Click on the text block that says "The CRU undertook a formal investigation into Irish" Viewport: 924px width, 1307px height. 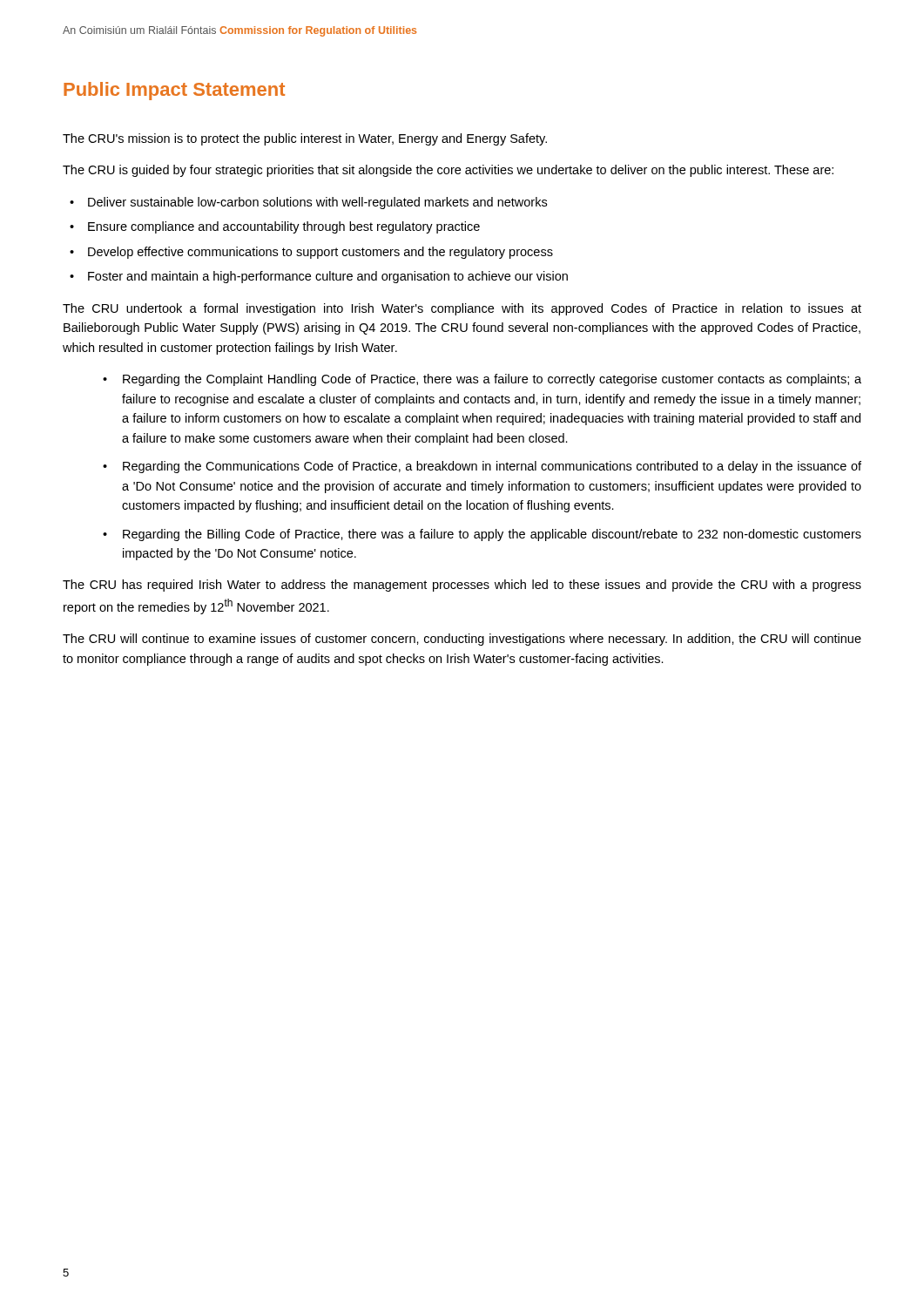(462, 328)
